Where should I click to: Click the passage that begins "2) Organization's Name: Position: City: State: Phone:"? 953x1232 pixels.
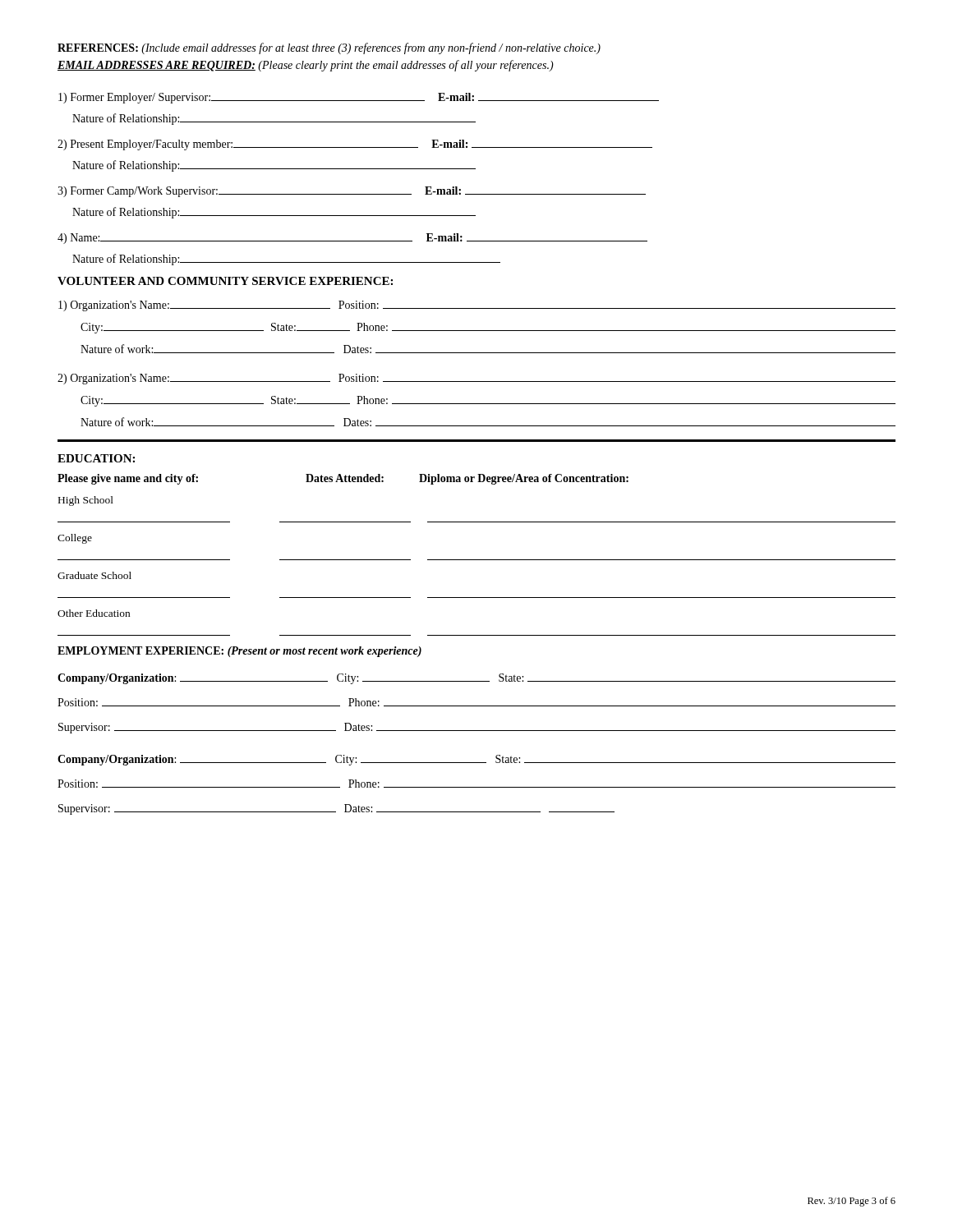(x=476, y=399)
